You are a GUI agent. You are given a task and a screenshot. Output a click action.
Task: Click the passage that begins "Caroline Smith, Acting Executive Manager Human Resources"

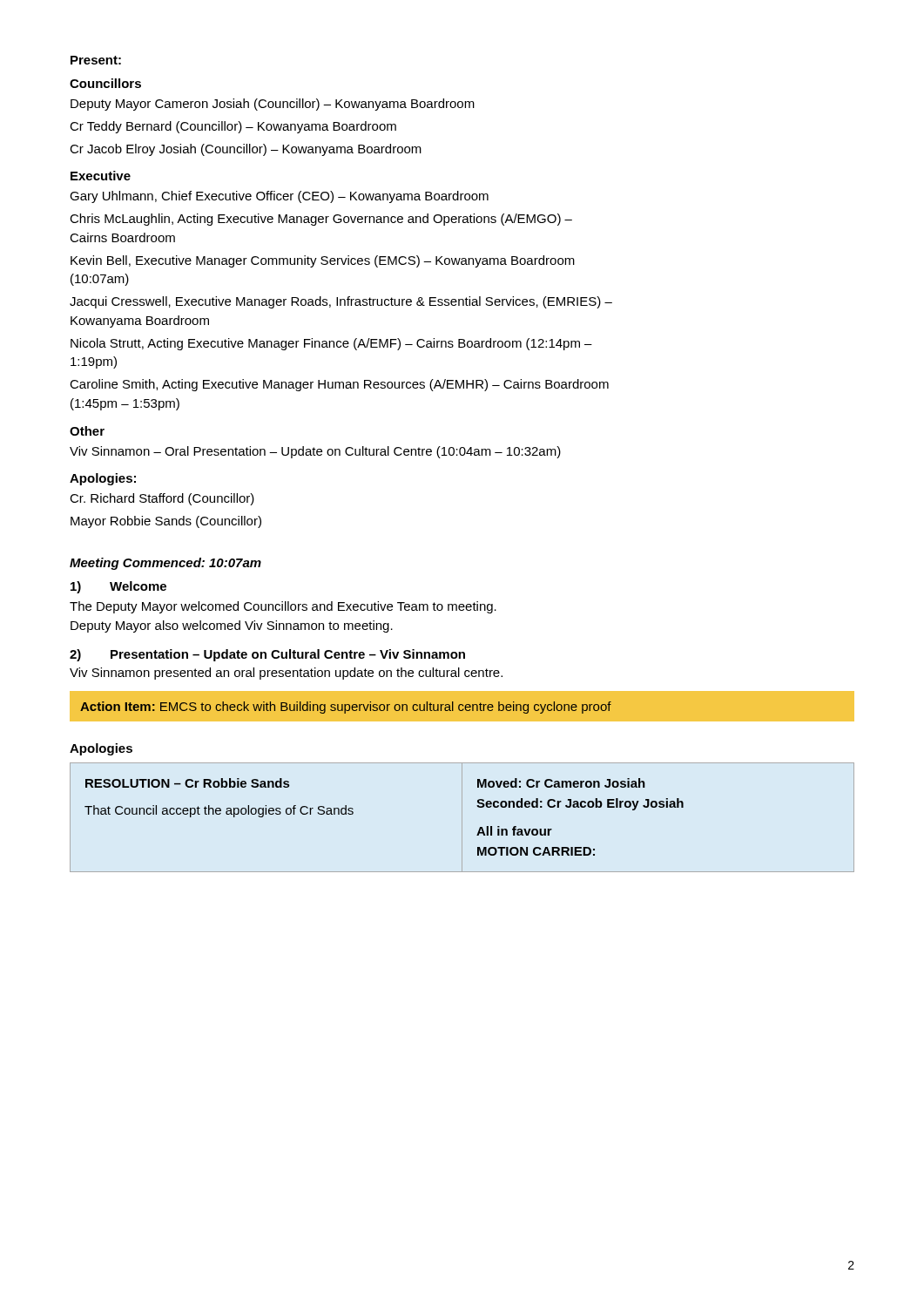(x=339, y=393)
